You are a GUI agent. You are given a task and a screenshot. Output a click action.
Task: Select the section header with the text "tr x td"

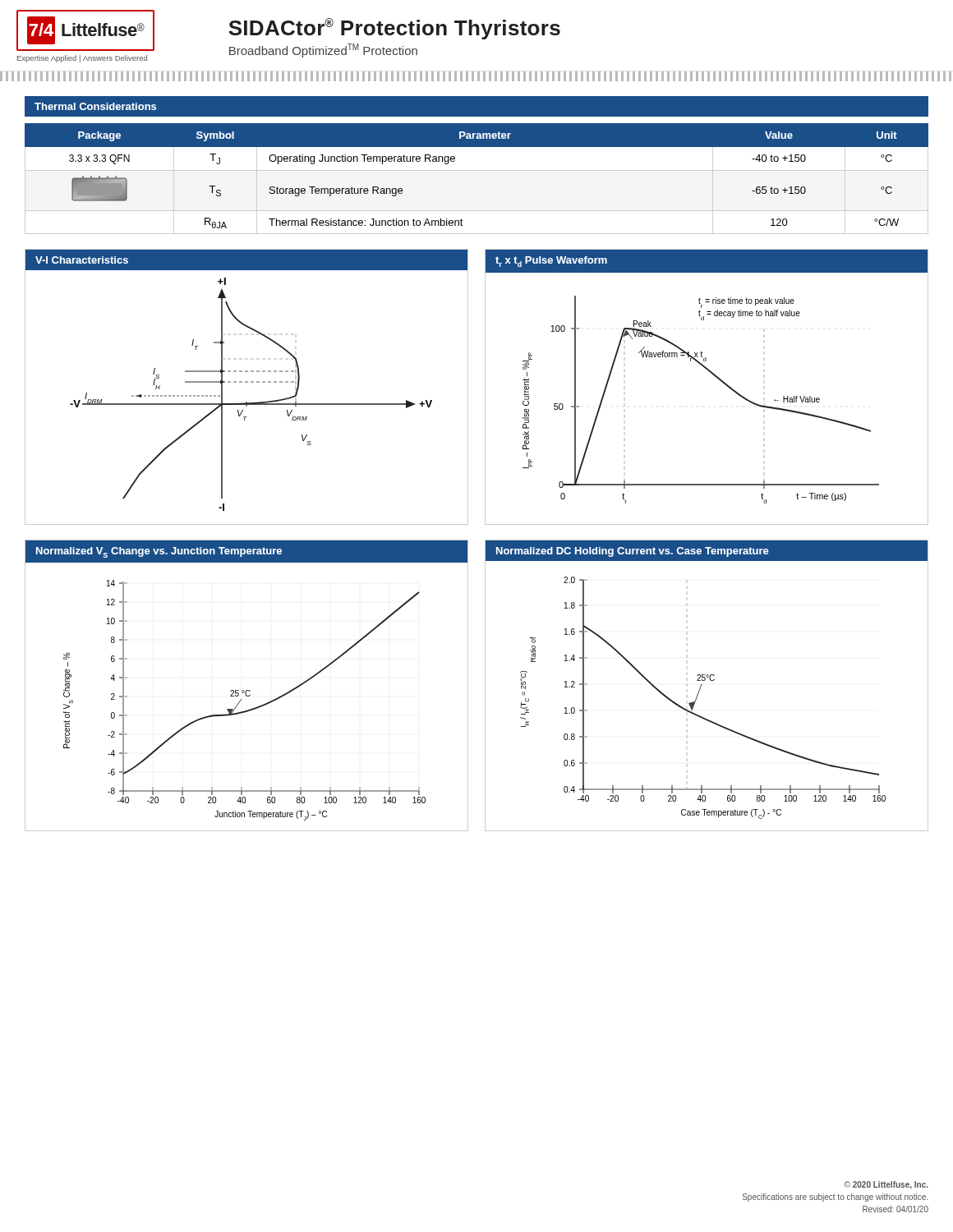tap(551, 261)
